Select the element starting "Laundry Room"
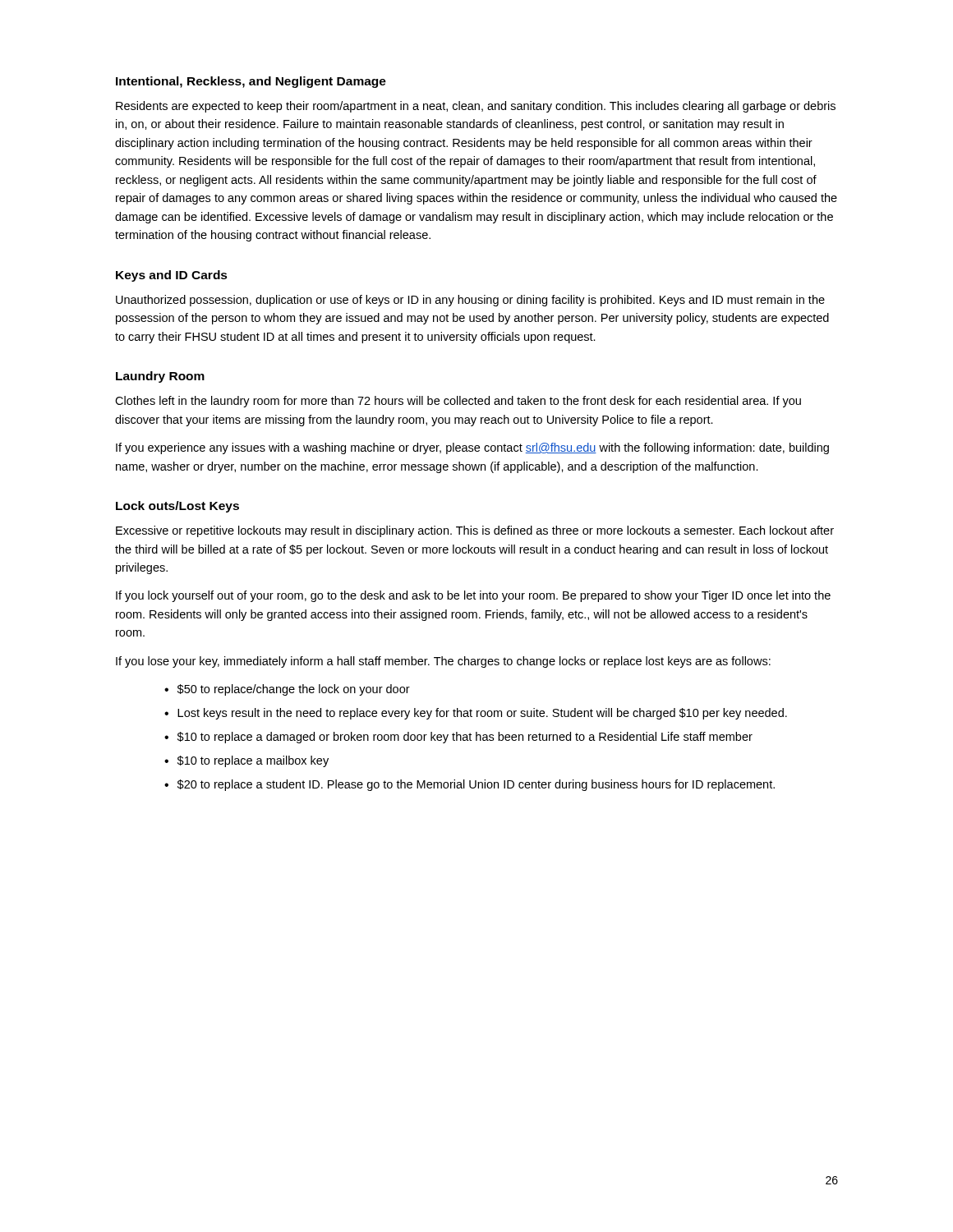The image size is (953, 1232). point(160,376)
